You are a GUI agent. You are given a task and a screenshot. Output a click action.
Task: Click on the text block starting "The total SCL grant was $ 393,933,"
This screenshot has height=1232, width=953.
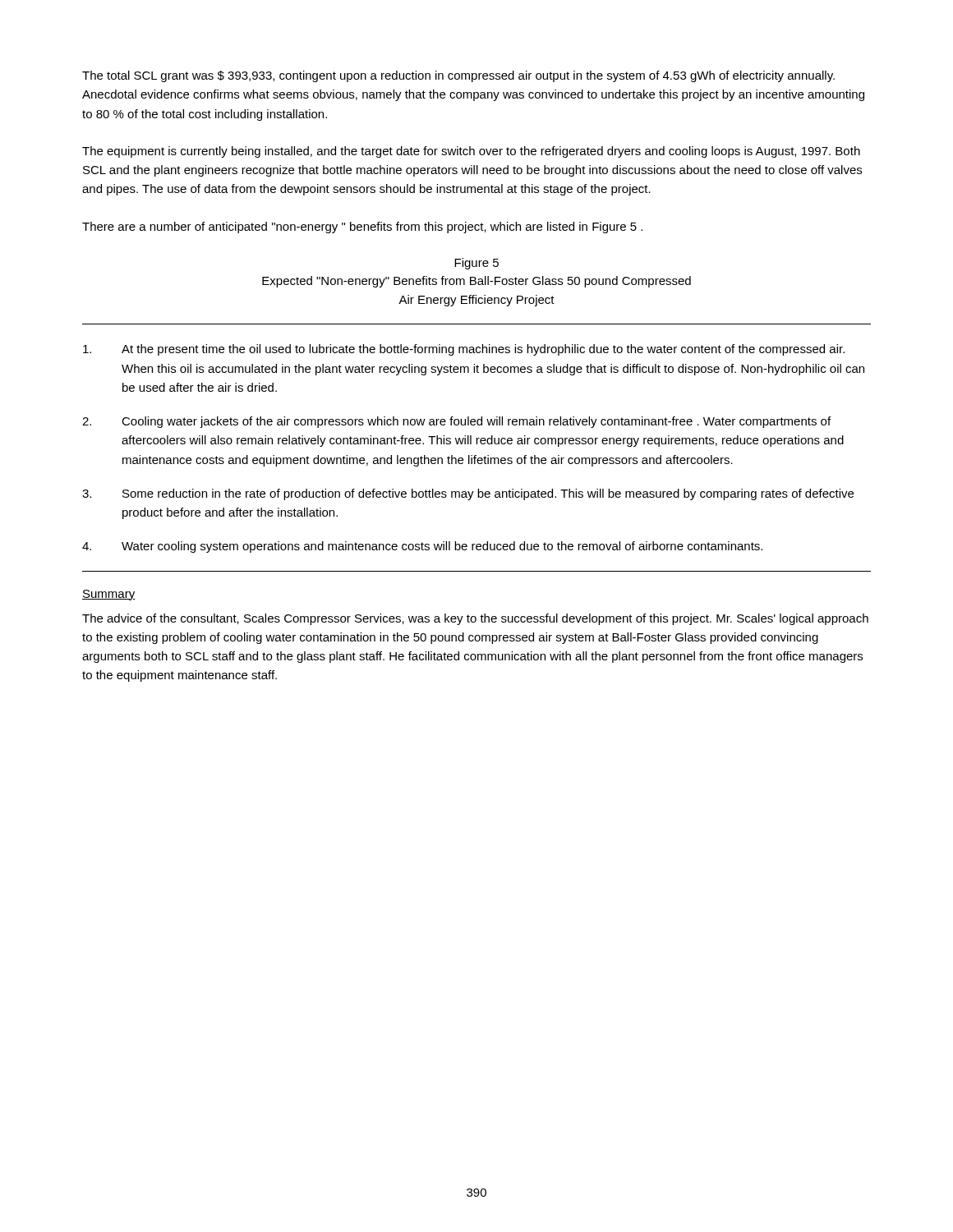tap(474, 94)
